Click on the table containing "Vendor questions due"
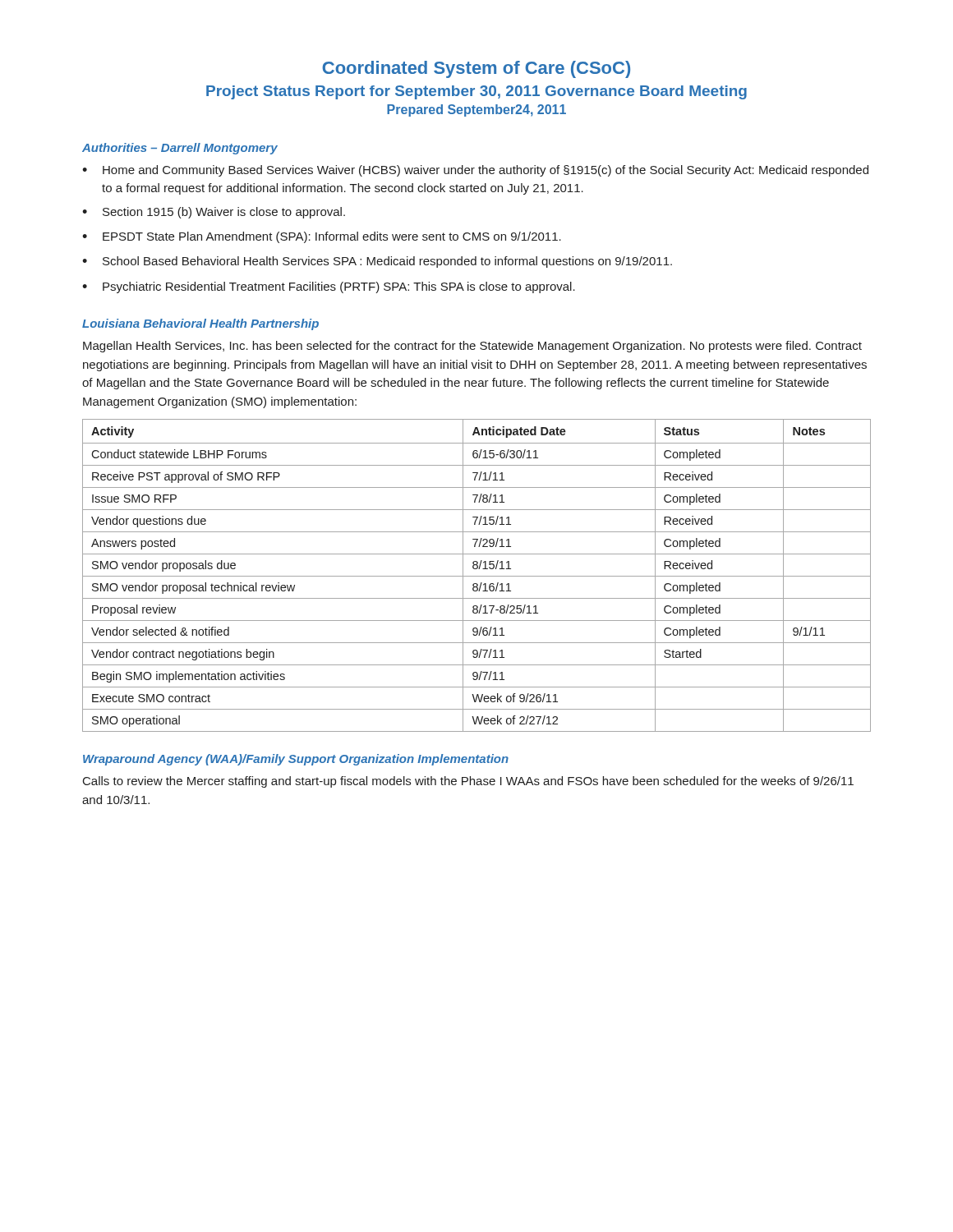953x1232 pixels. click(476, 575)
